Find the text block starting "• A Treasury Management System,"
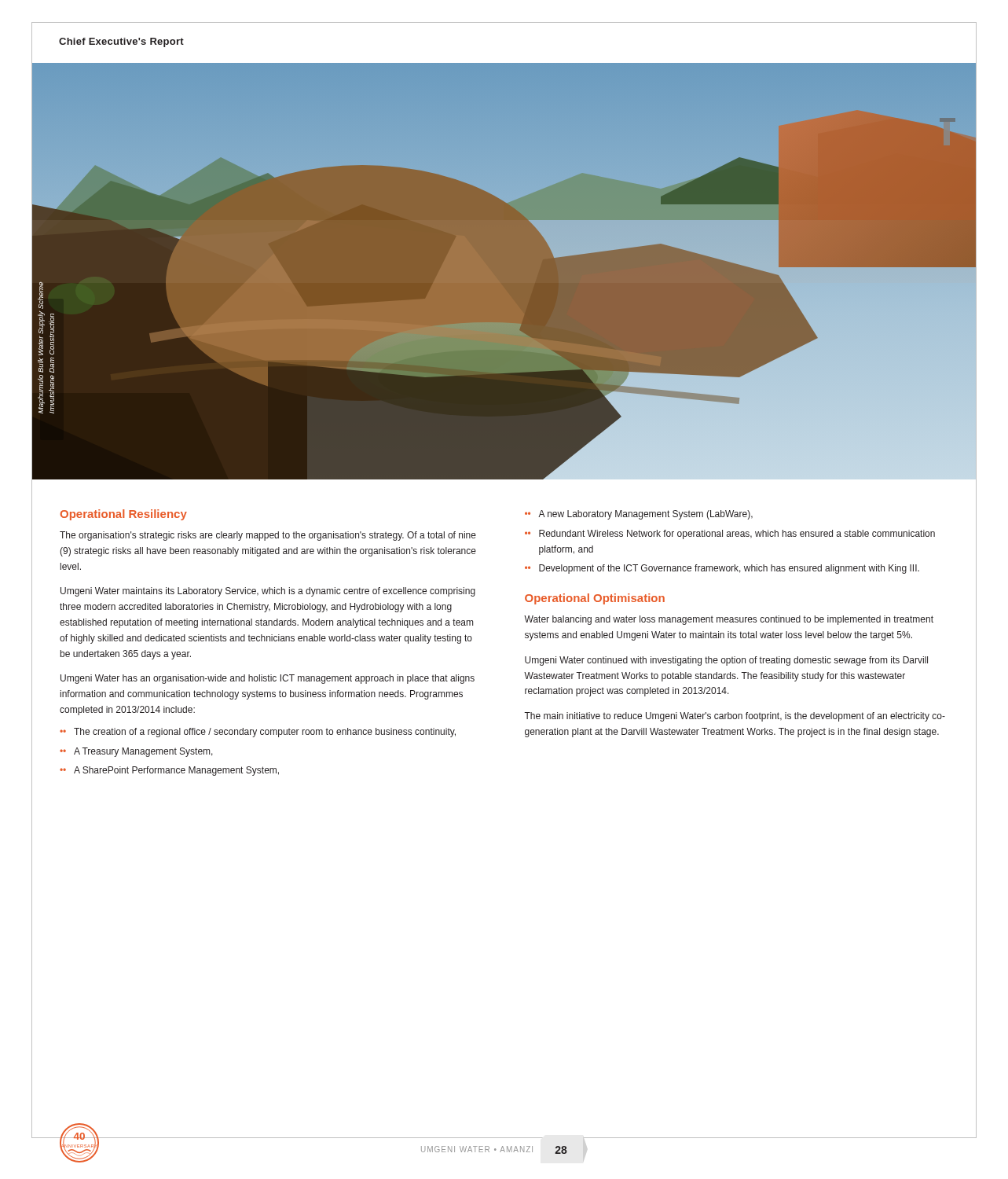Viewport: 1008px width, 1179px height. (138, 752)
